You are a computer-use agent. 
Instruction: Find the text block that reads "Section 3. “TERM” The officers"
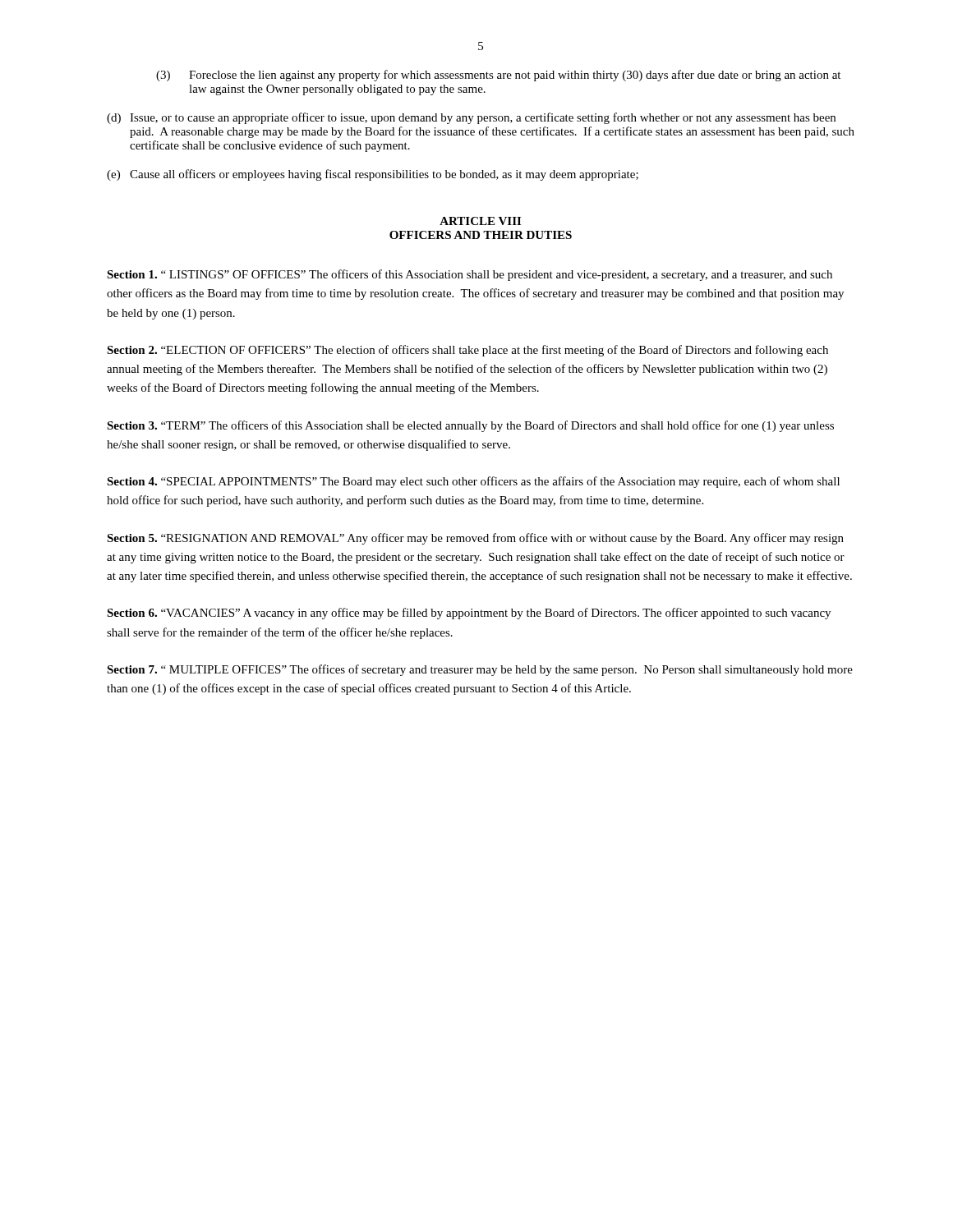click(481, 435)
